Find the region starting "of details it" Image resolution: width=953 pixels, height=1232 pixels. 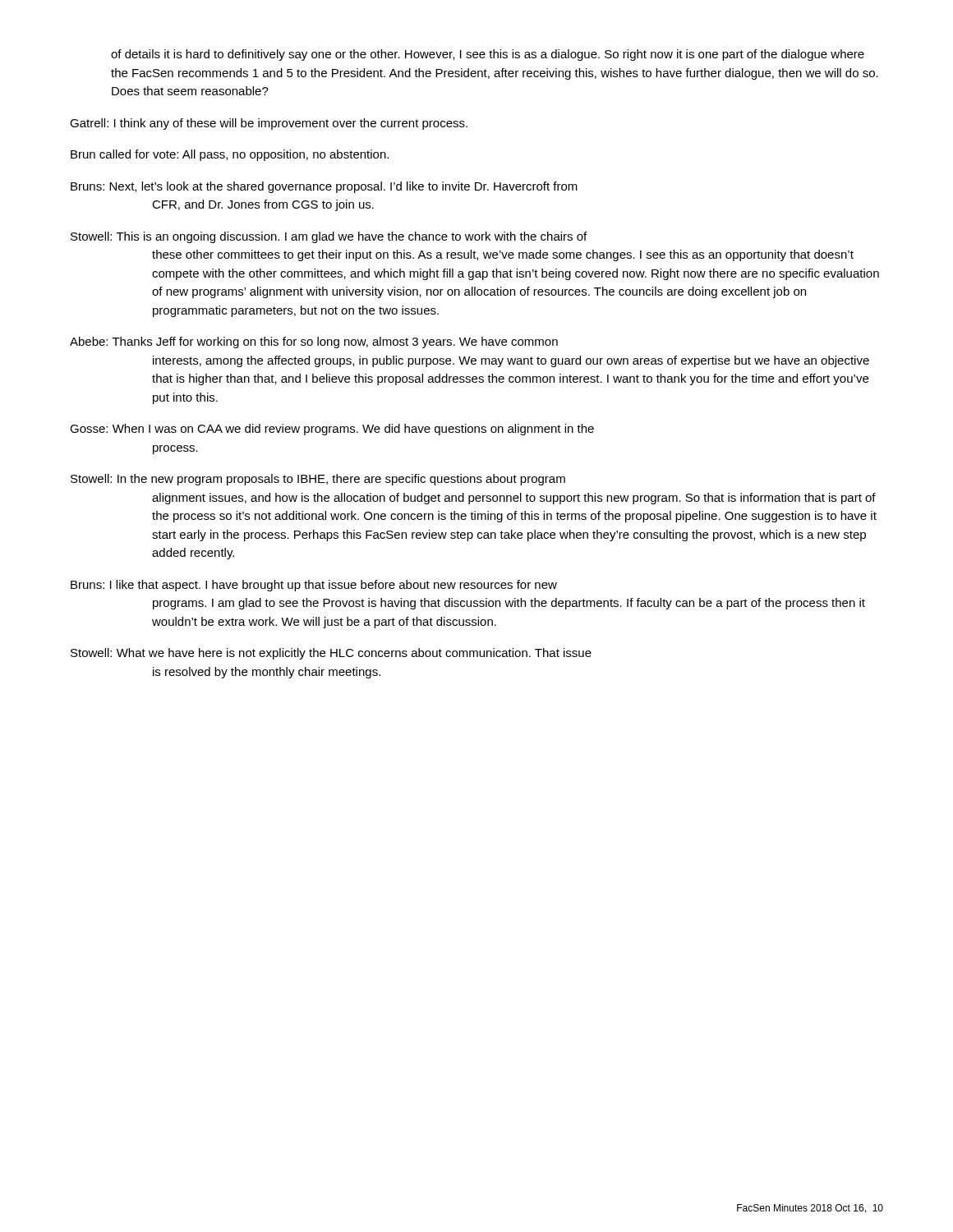[495, 72]
